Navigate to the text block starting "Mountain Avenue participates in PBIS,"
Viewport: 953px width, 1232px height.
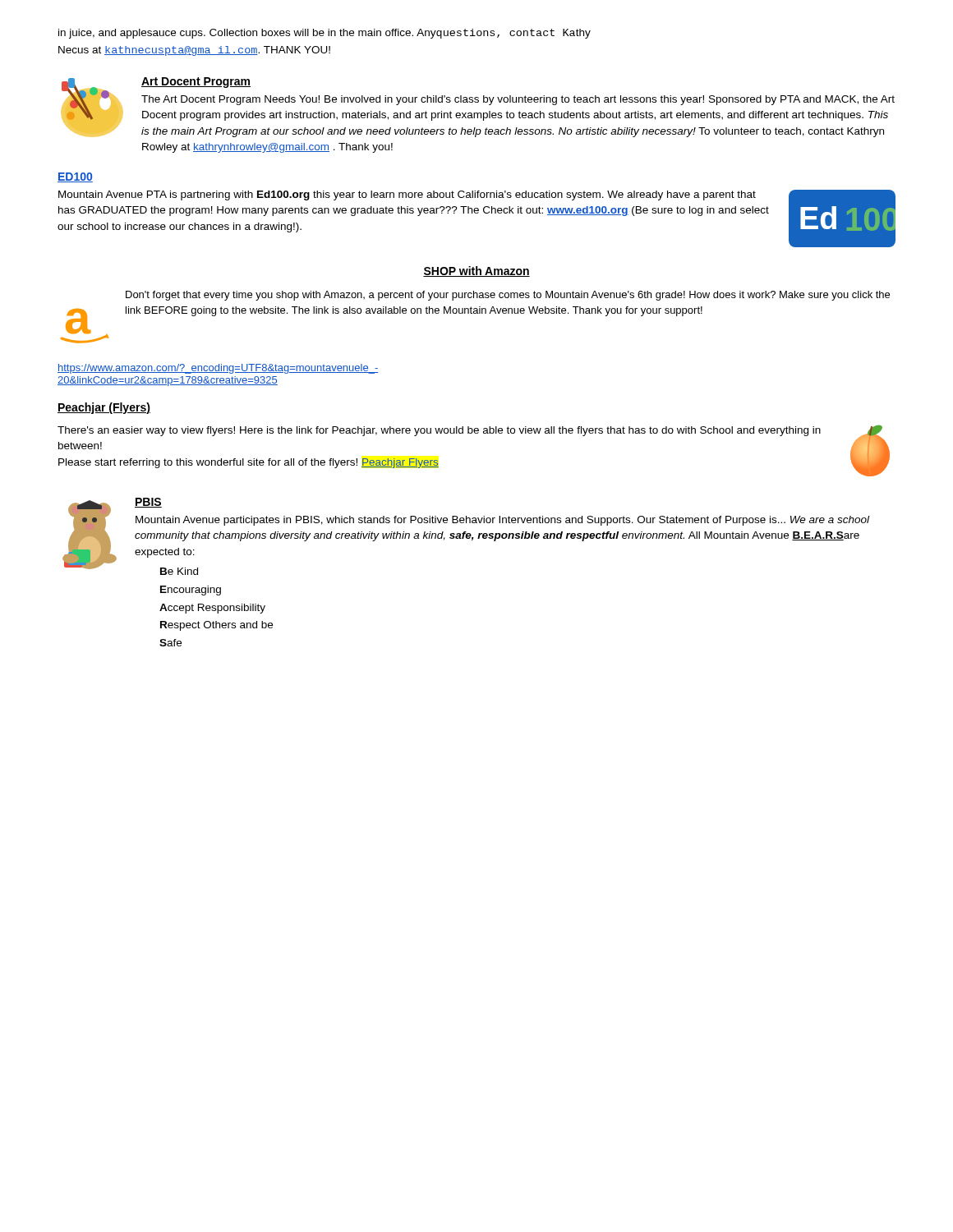tap(502, 521)
